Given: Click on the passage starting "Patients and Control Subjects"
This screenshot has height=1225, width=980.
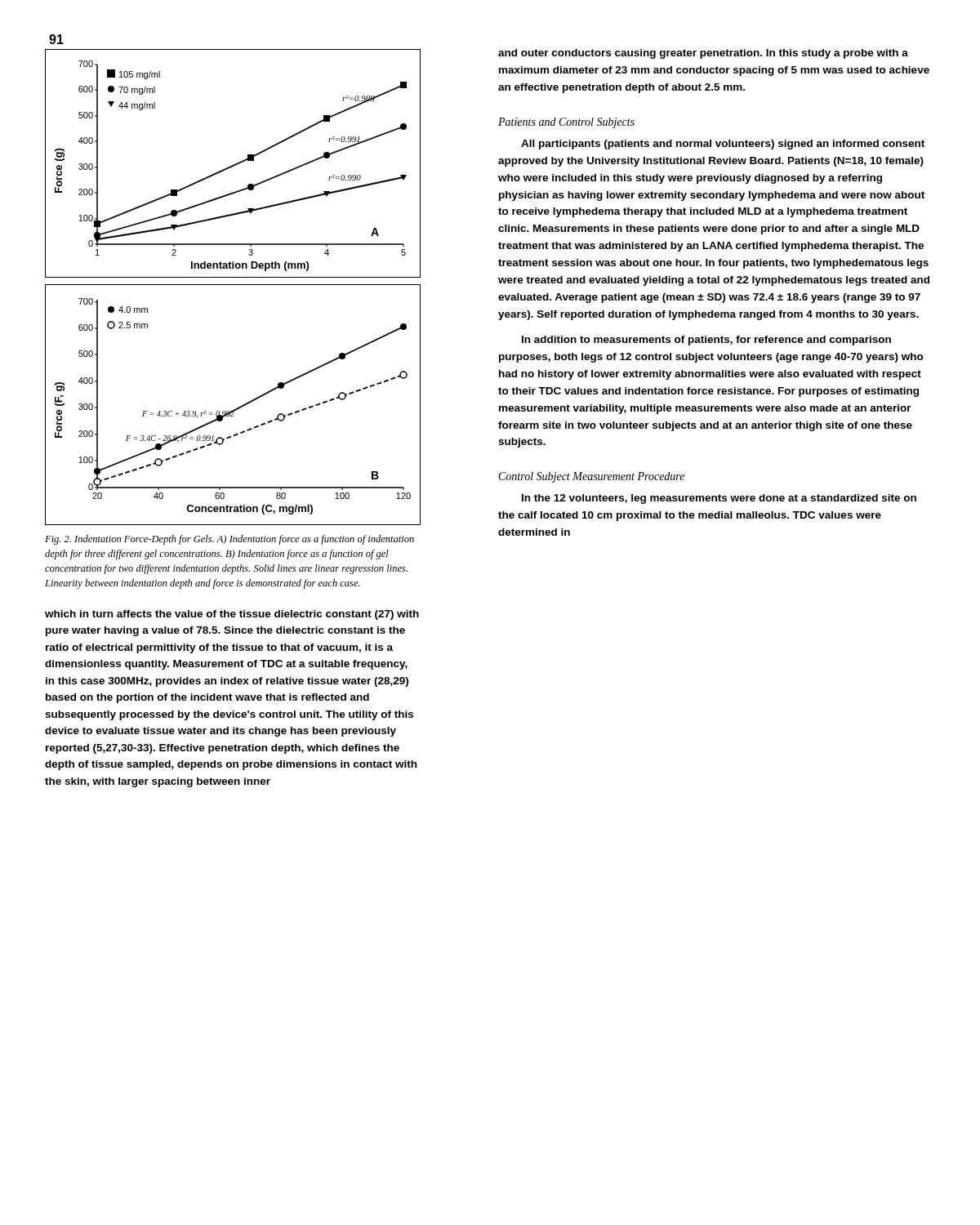Looking at the screenshot, I should 566,122.
